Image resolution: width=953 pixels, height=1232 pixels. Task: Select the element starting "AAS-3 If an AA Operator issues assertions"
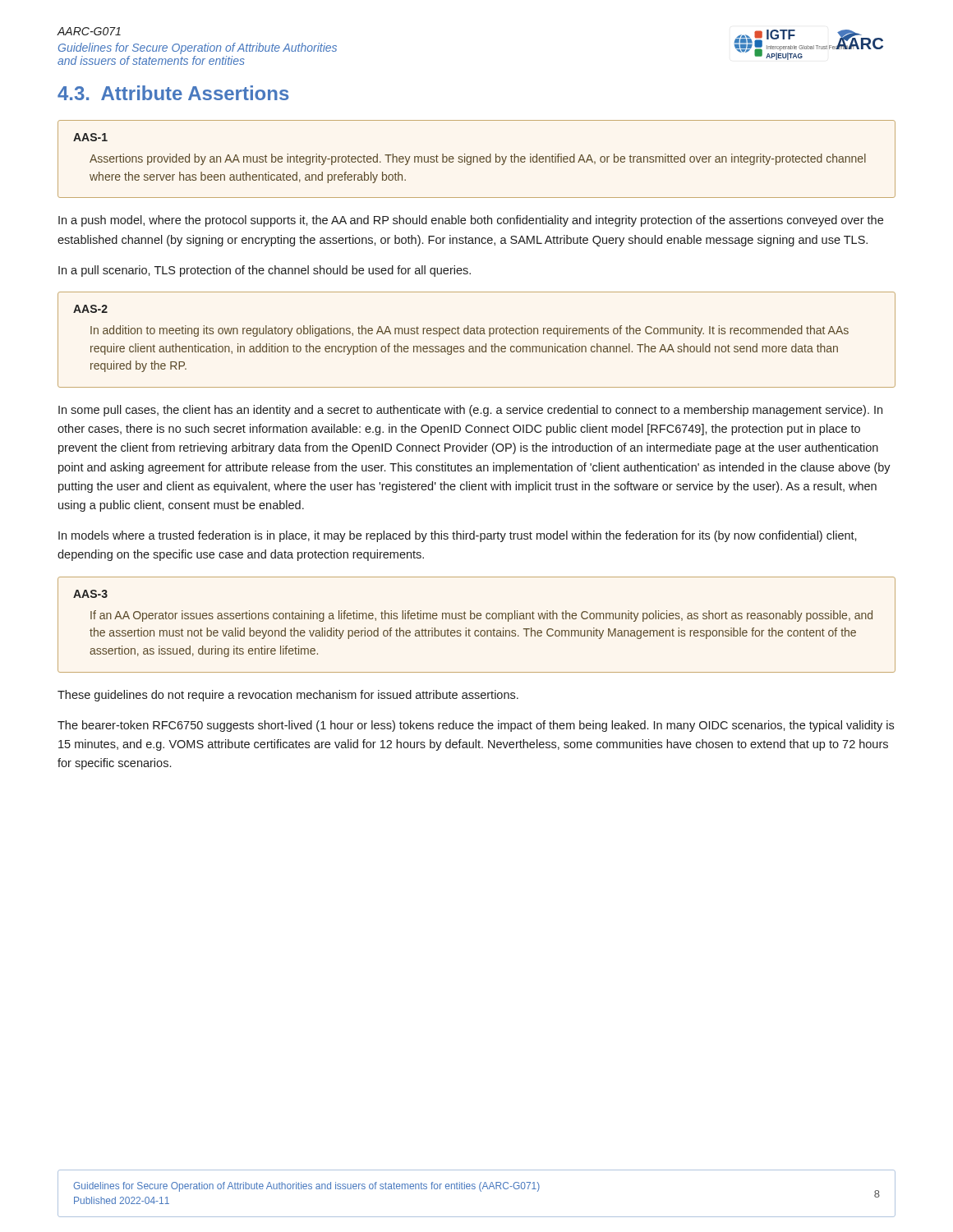pos(476,623)
